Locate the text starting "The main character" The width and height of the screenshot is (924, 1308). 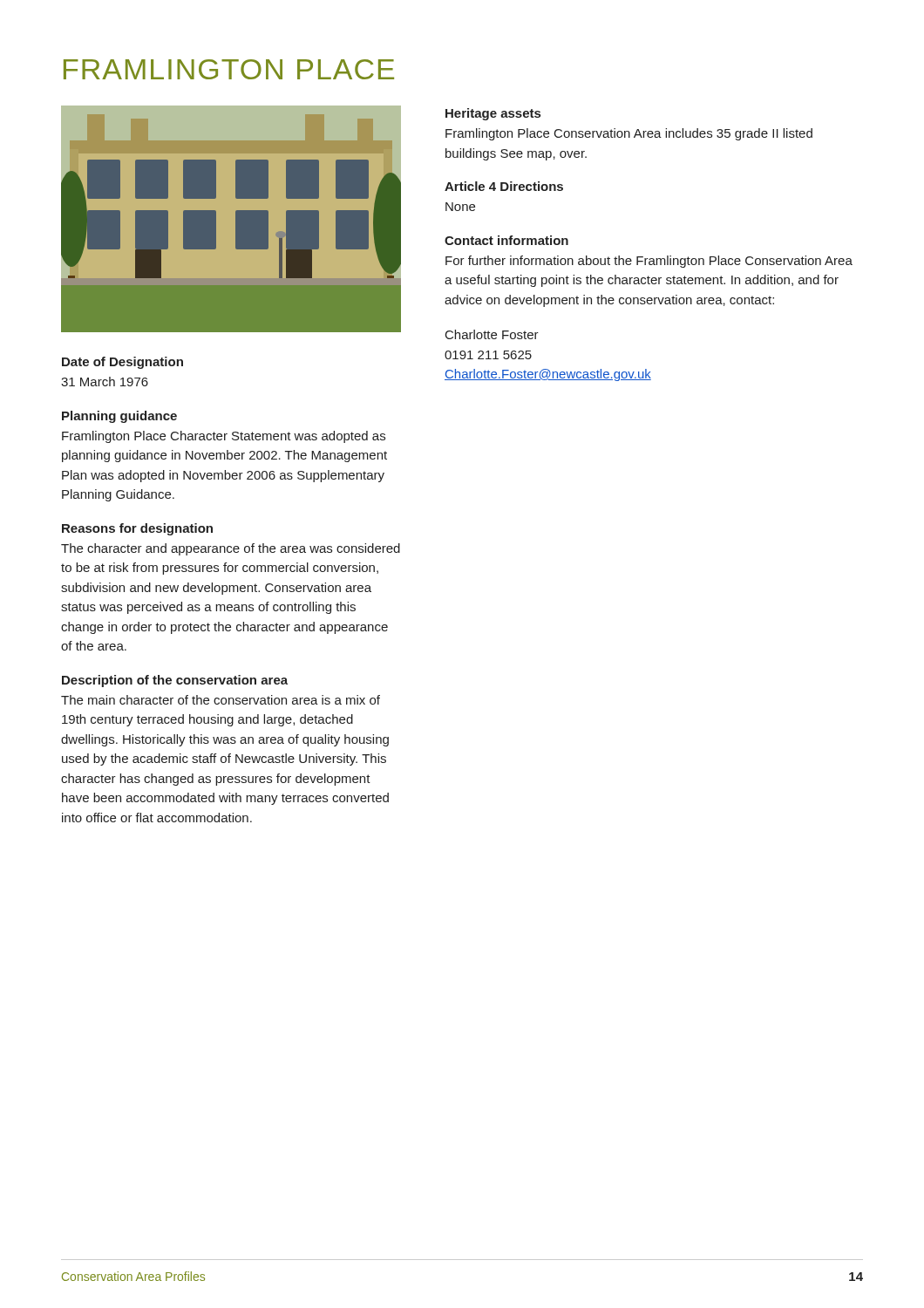[231, 759]
